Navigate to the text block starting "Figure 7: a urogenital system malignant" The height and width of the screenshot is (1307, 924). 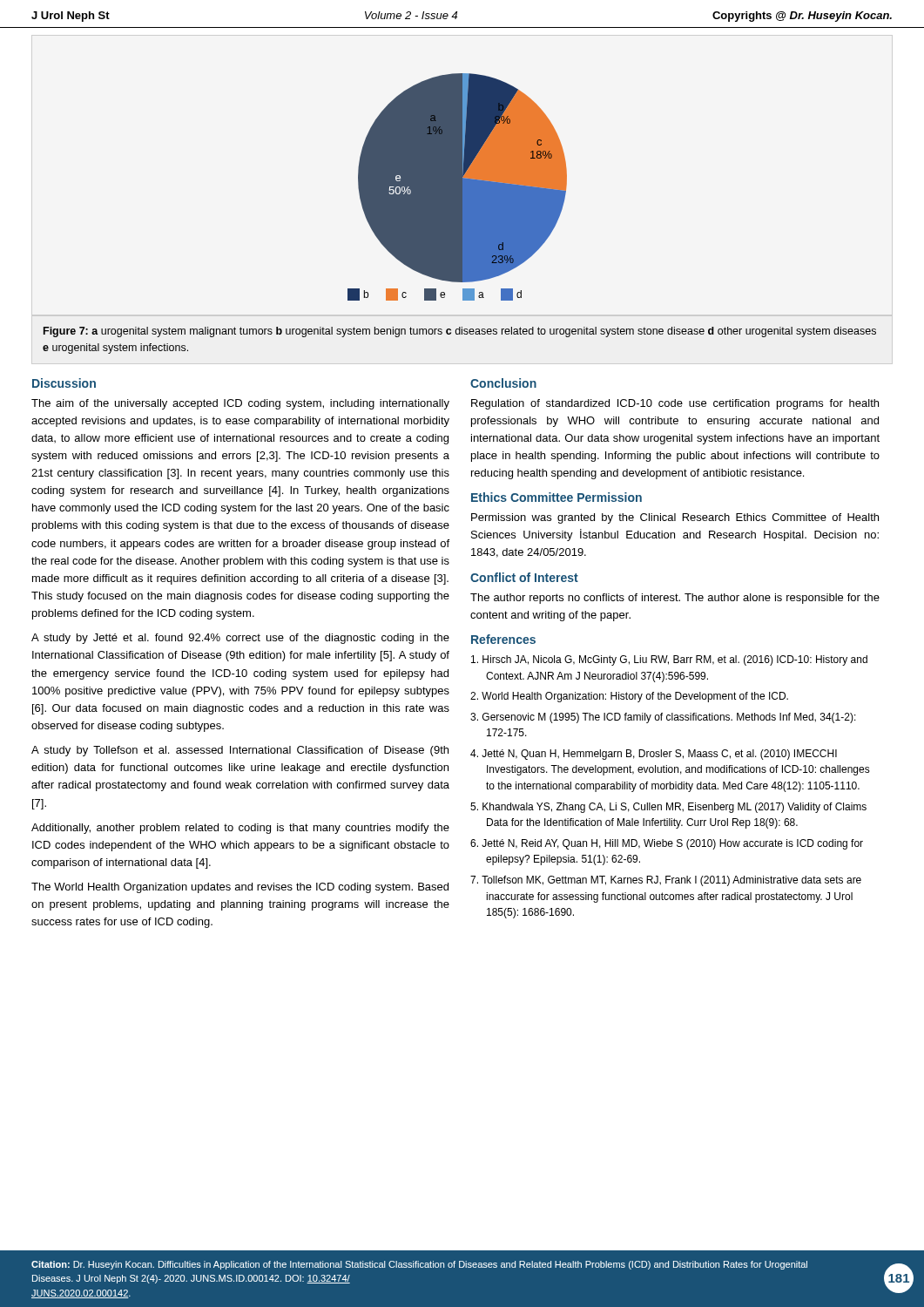pos(460,339)
